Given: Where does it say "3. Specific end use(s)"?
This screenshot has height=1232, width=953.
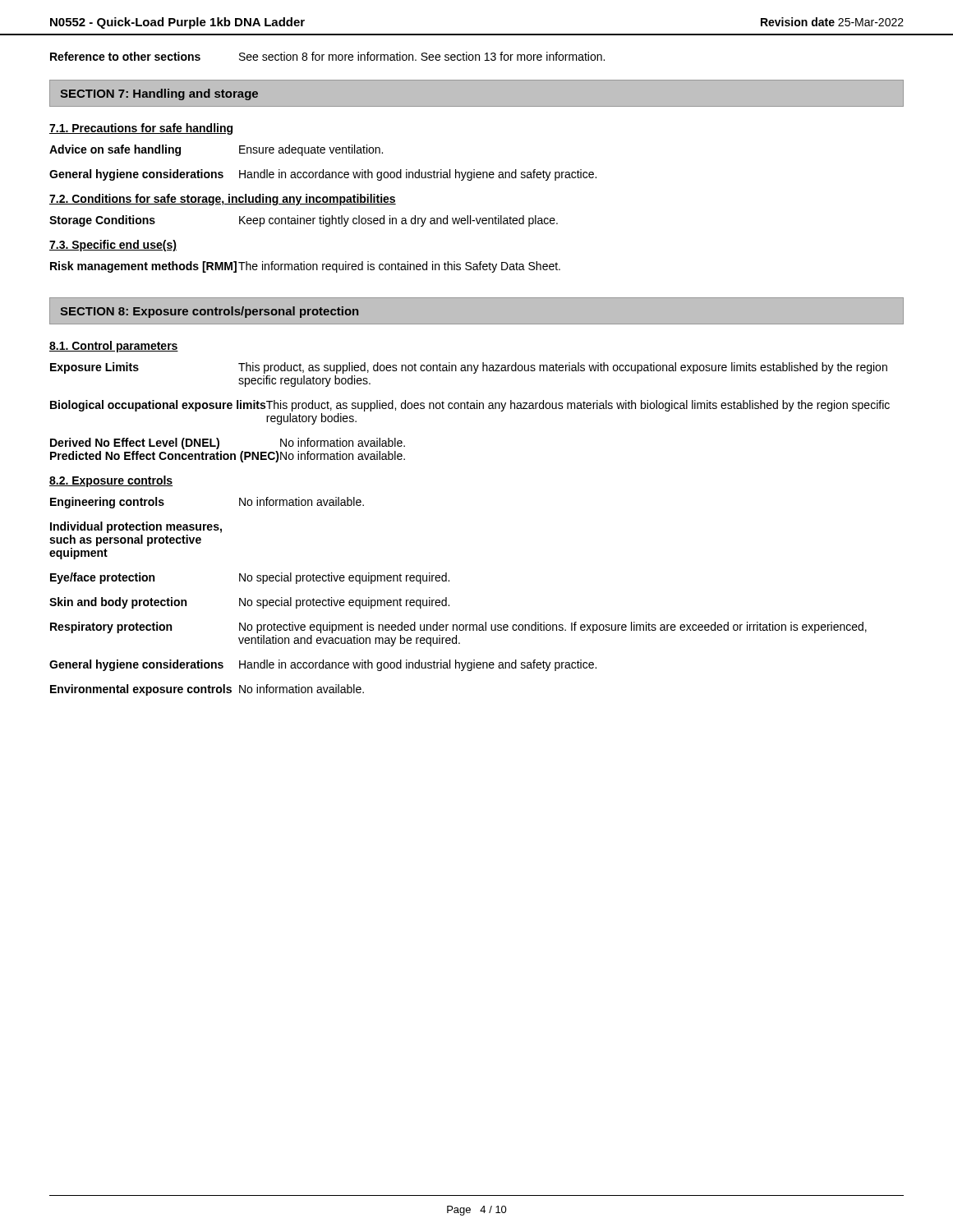Looking at the screenshot, I should 113,245.
